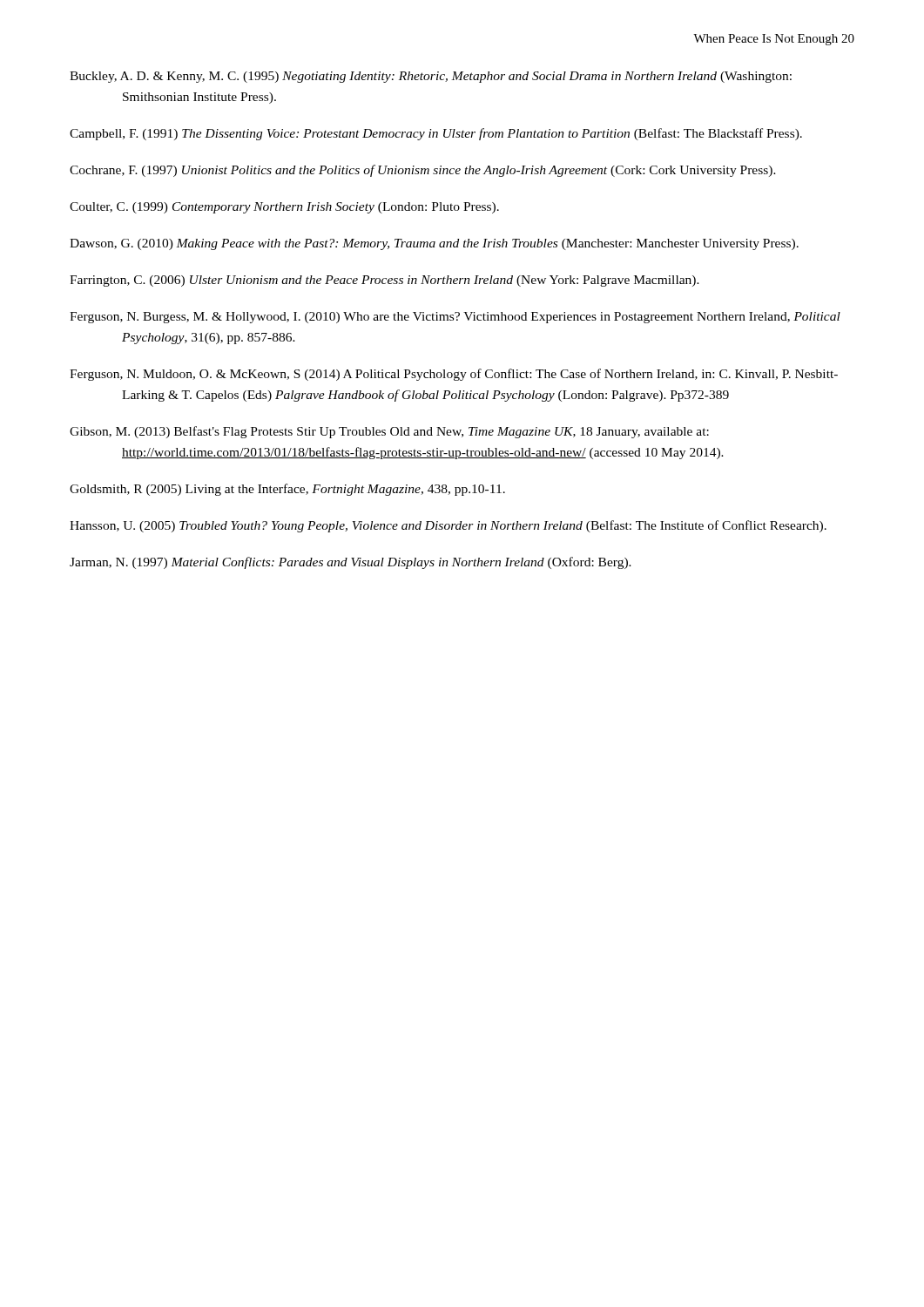The height and width of the screenshot is (1307, 924).
Task: Find the element starting "Goldsmith, R (2005) Living at the Interface,"
Action: 288,489
